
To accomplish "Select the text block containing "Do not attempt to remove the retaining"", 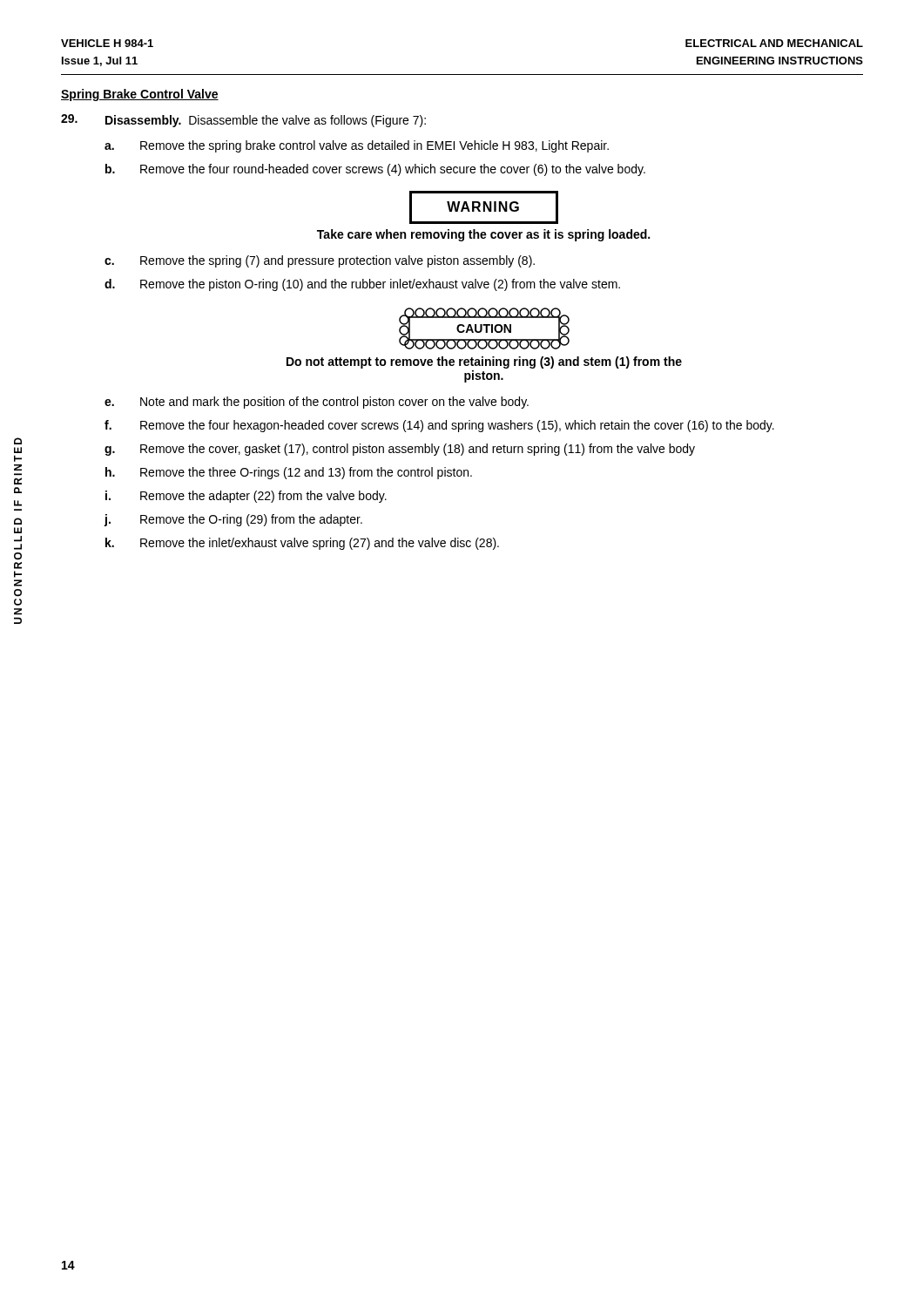I will point(484,369).
